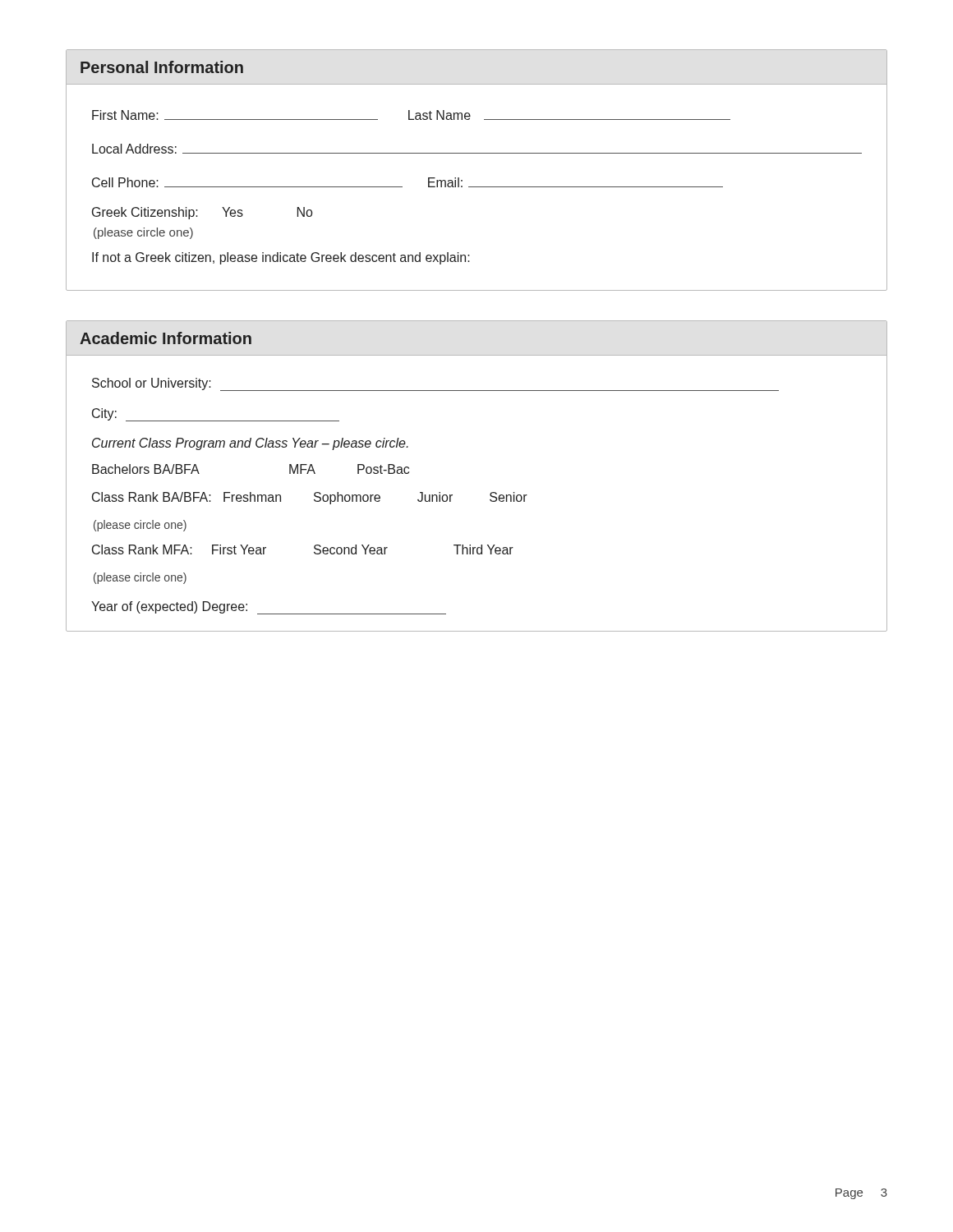Navigate to the passage starting "Bachelors BA/BFA MFA Post-Bac"
This screenshot has width=953, height=1232.
coord(147,469)
